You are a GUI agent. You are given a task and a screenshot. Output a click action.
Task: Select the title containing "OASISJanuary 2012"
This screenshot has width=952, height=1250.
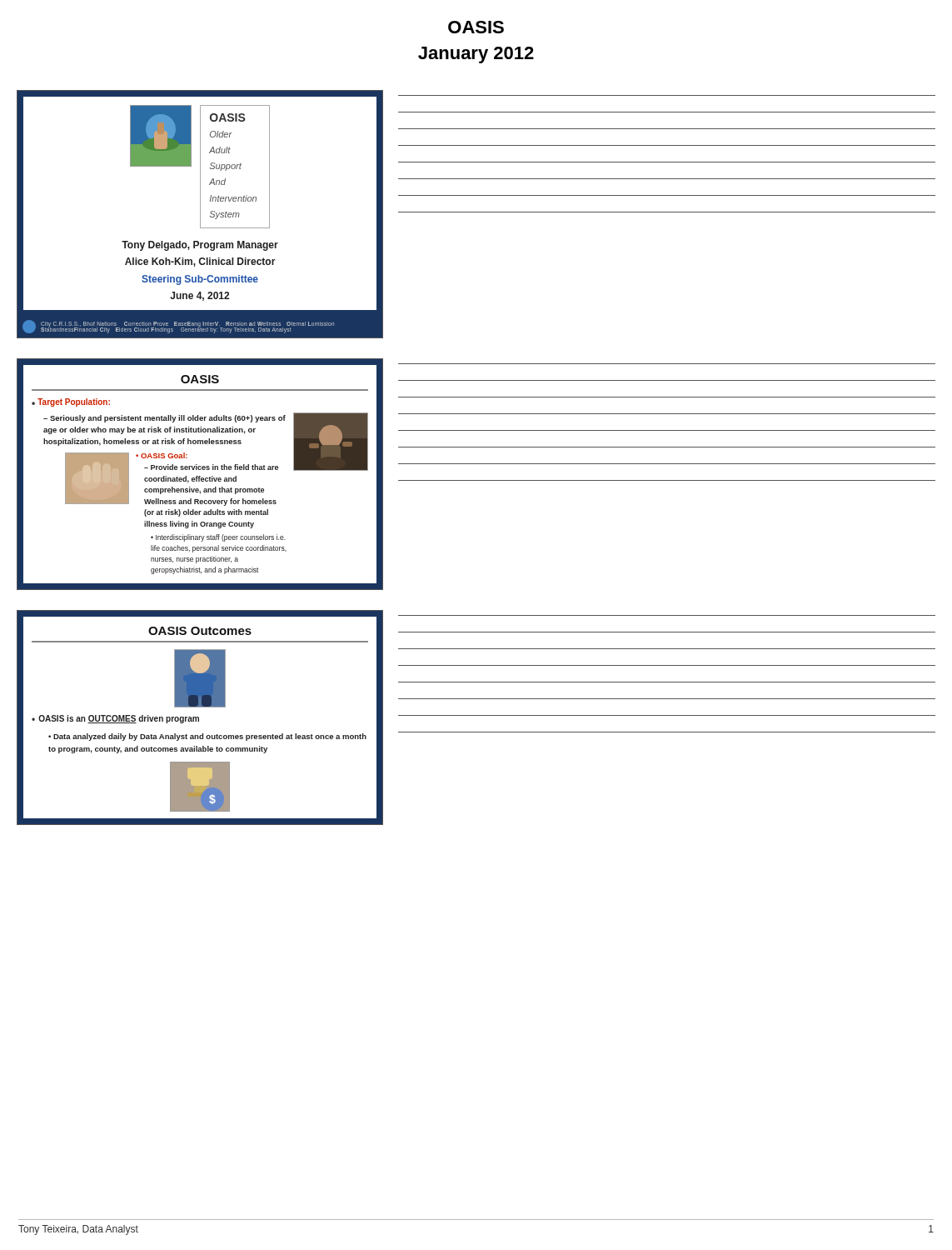(476, 40)
